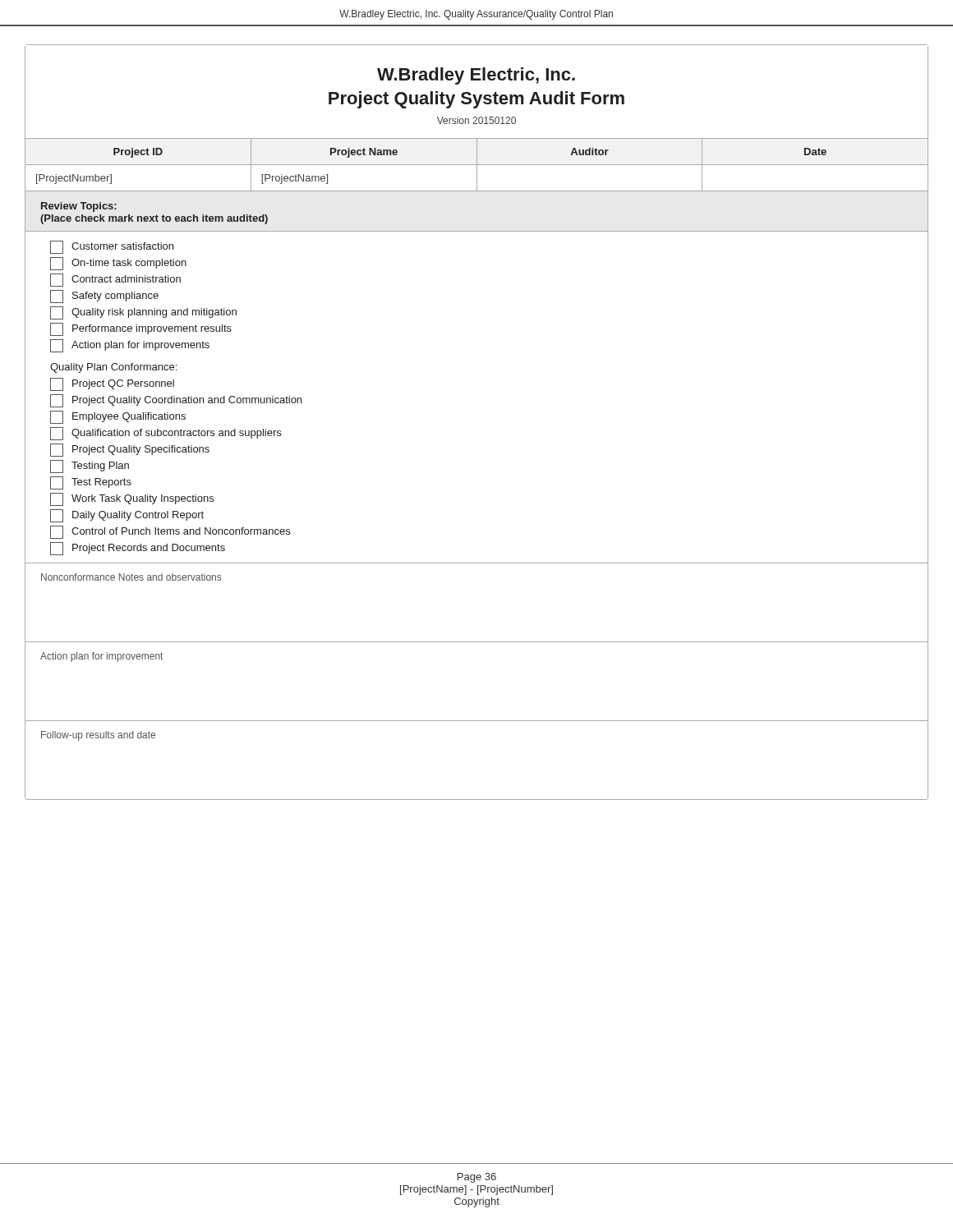
Task: Select the text block starting "Review Topics: (Place check mark next"
Action: (x=79, y=207)
